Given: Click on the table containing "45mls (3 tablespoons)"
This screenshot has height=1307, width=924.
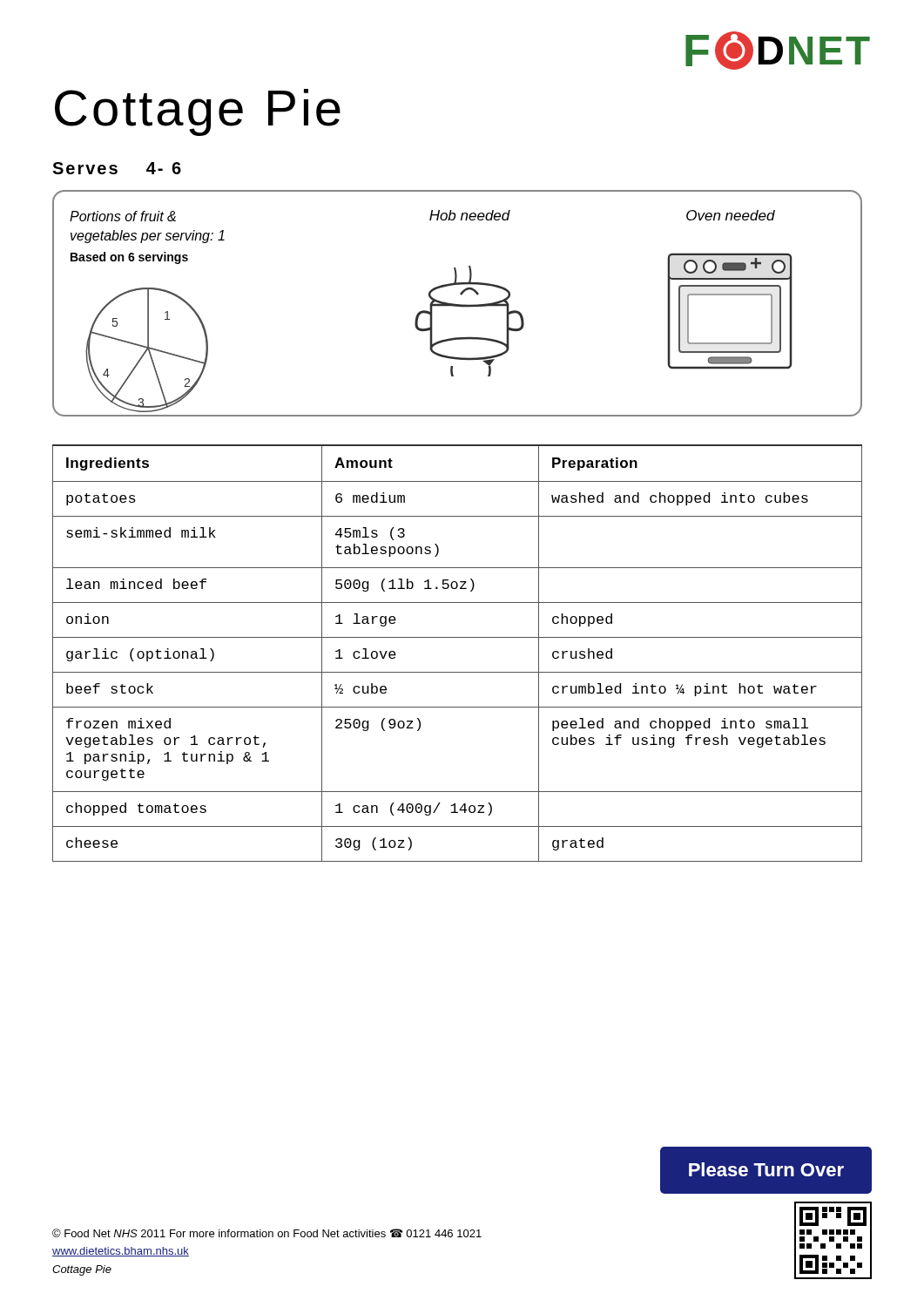Looking at the screenshot, I should [x=457, y=653].
